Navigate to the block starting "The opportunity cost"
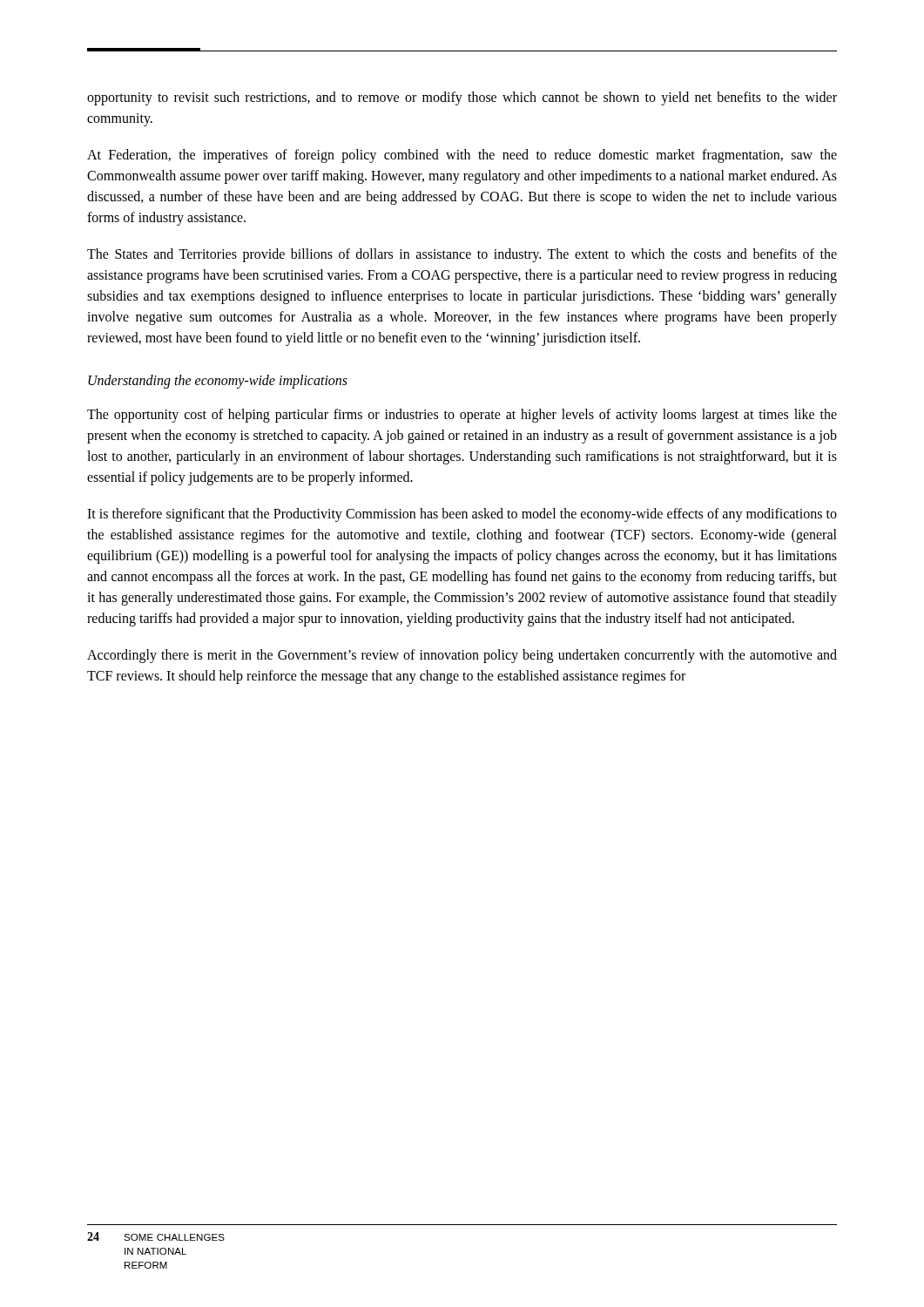Image resolution: width=924 pixels, height=1307 pixels. [462, 446]
